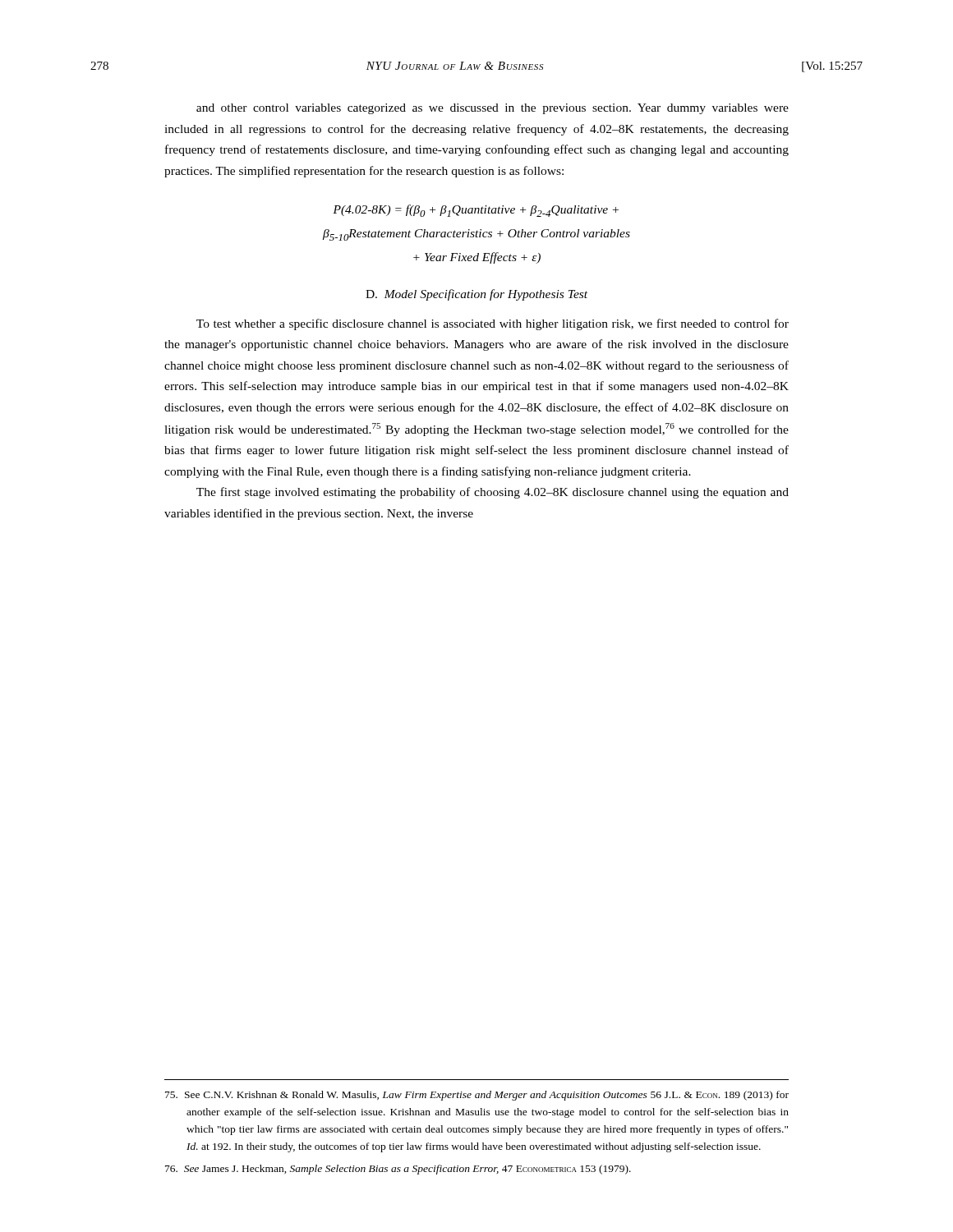Locate a section header
The image size is (953, 1232).
tap(476, 293)
